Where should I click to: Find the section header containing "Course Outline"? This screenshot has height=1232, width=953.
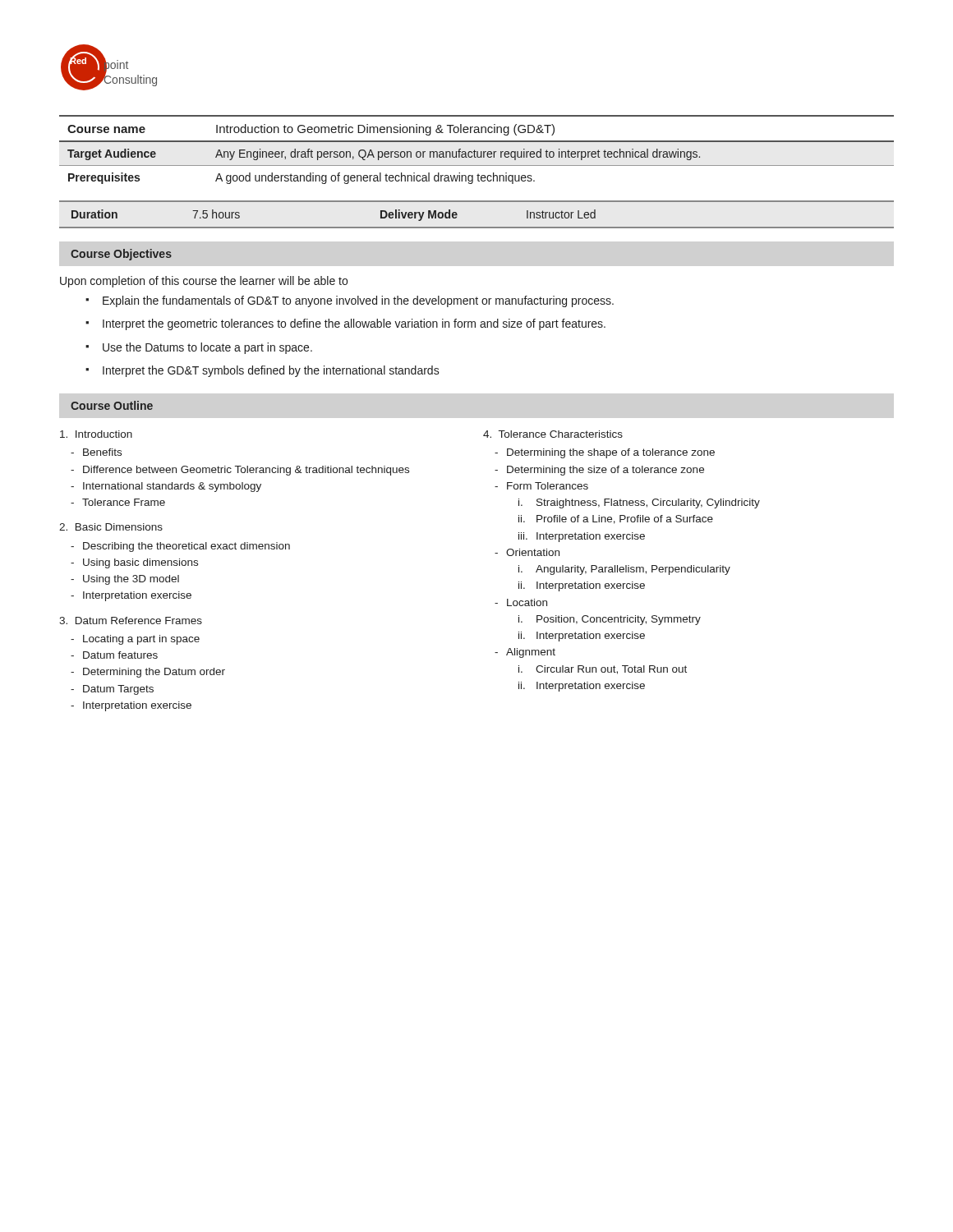[112, 405]
